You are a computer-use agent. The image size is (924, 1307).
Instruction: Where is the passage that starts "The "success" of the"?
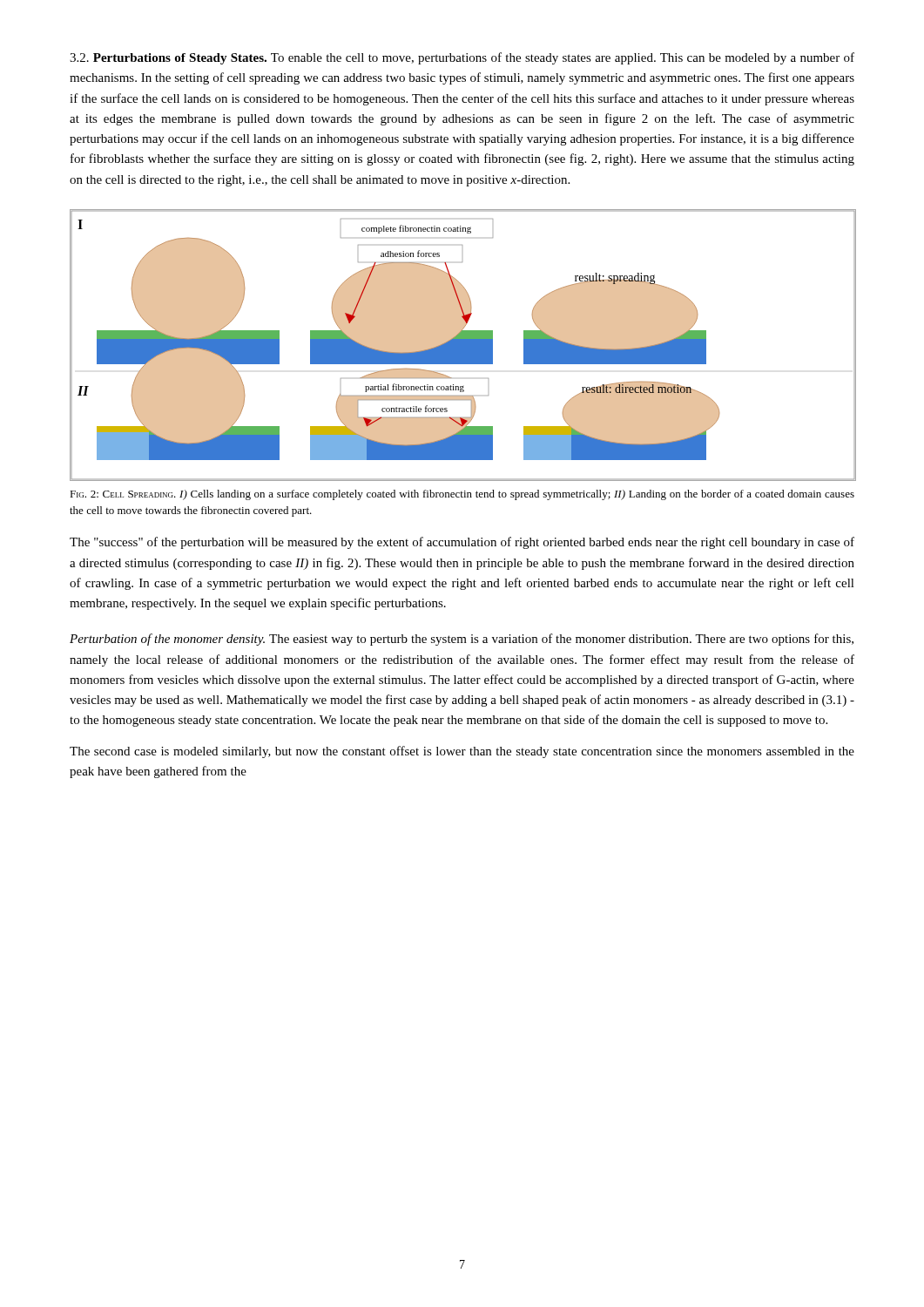[x=462, y=573]
